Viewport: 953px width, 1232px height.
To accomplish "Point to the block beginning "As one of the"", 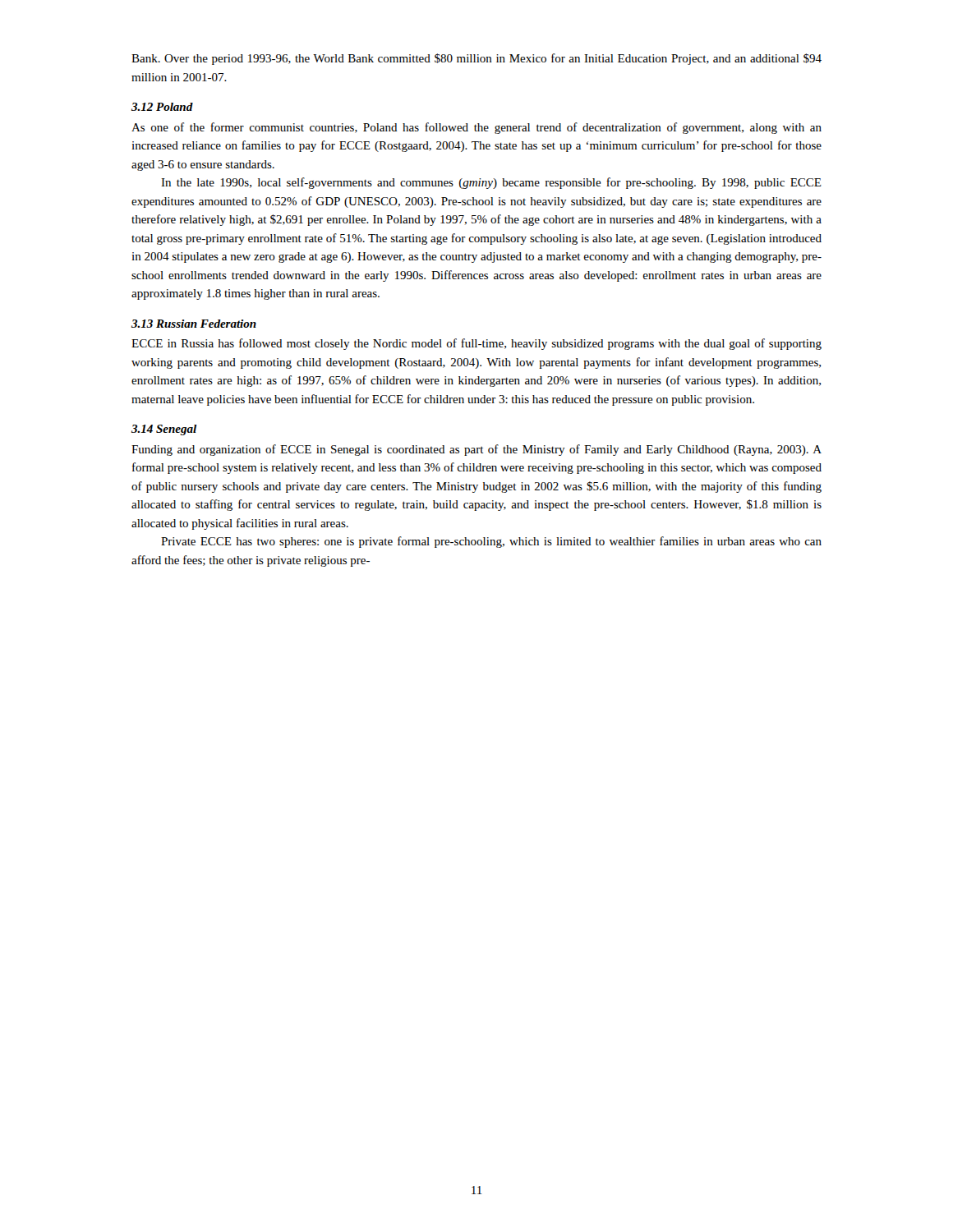I will pos(476,146).
